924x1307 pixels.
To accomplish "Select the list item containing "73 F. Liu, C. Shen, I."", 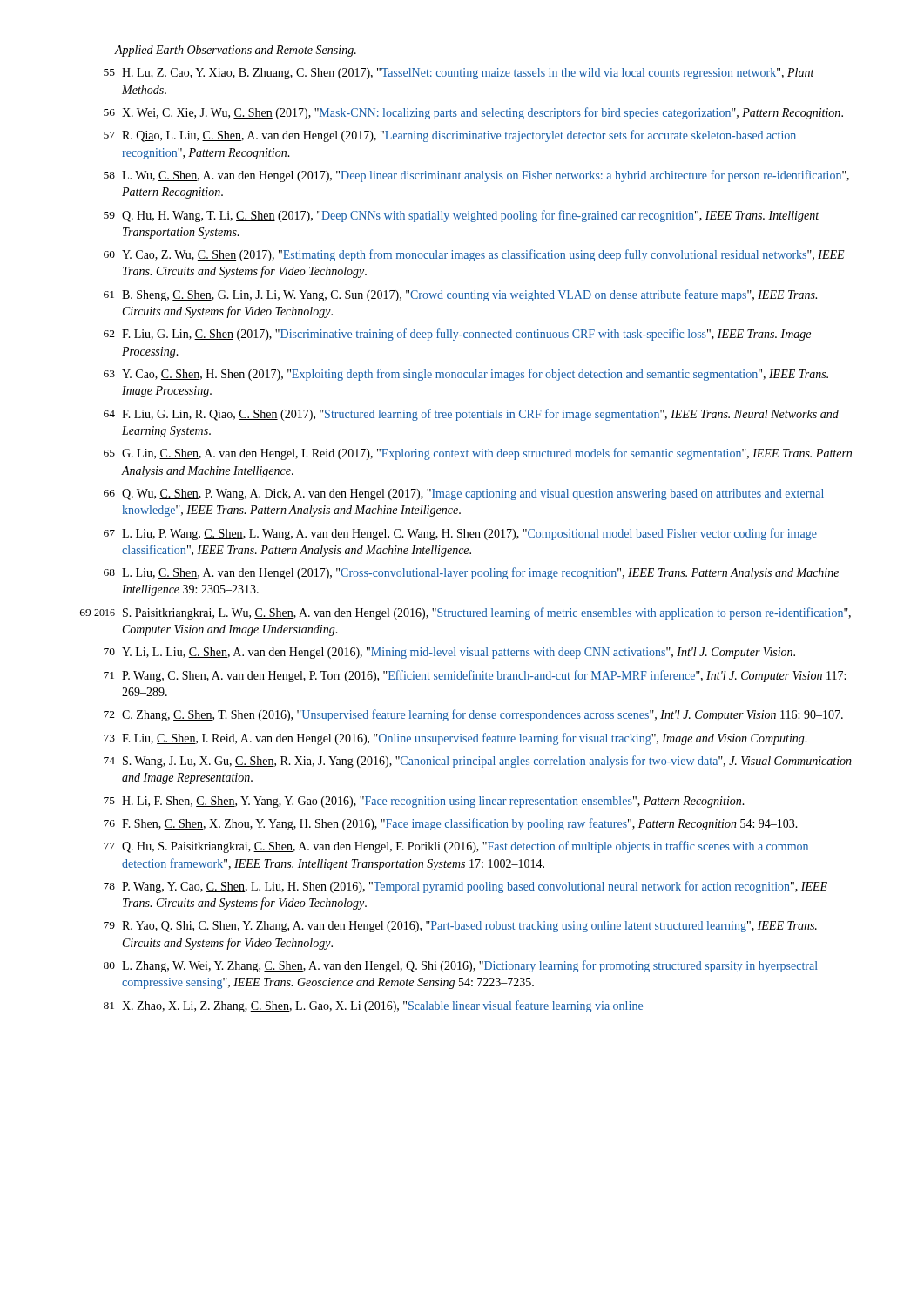I will click(462, 738).
